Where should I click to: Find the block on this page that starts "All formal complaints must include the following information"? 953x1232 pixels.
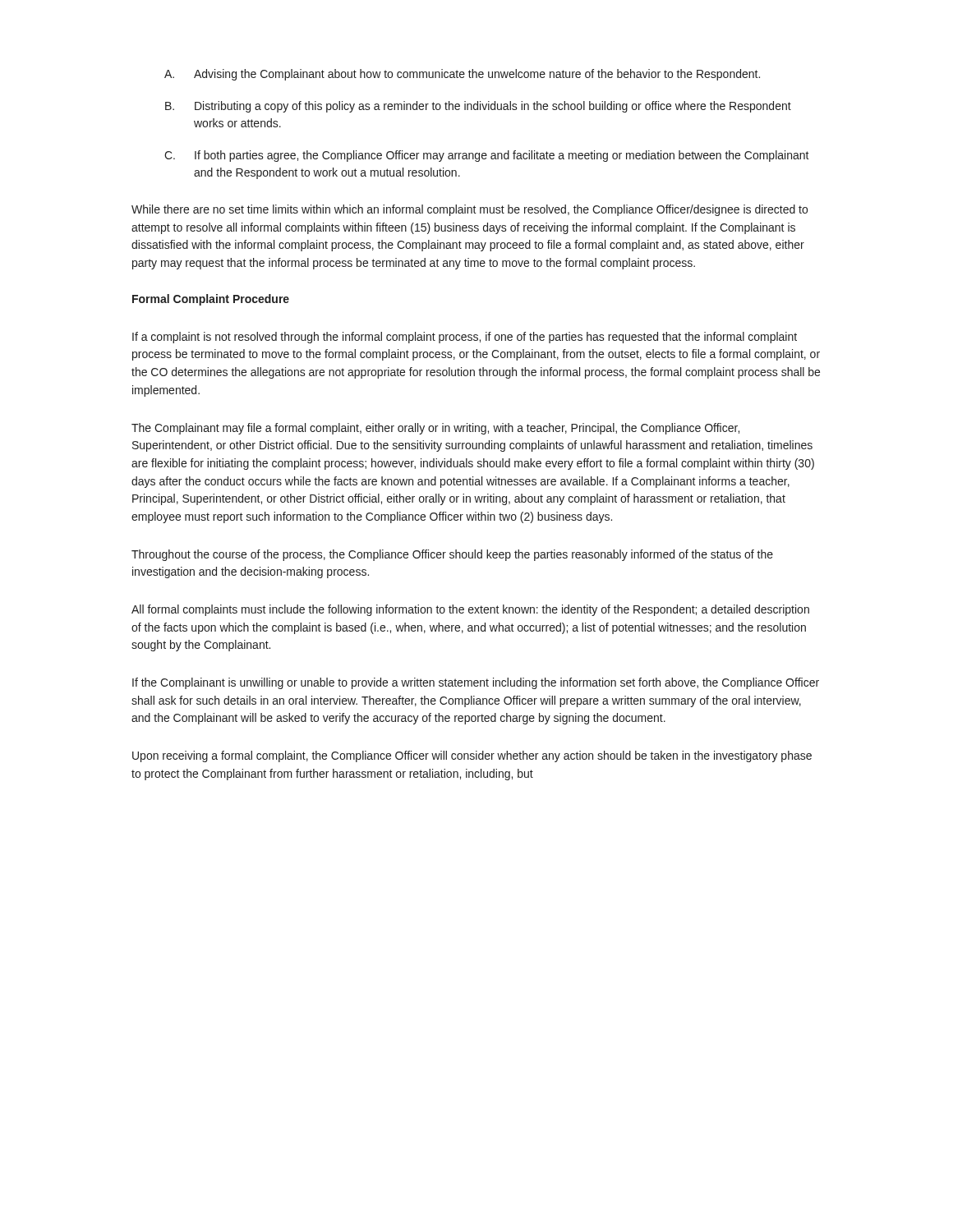(471, 627)
